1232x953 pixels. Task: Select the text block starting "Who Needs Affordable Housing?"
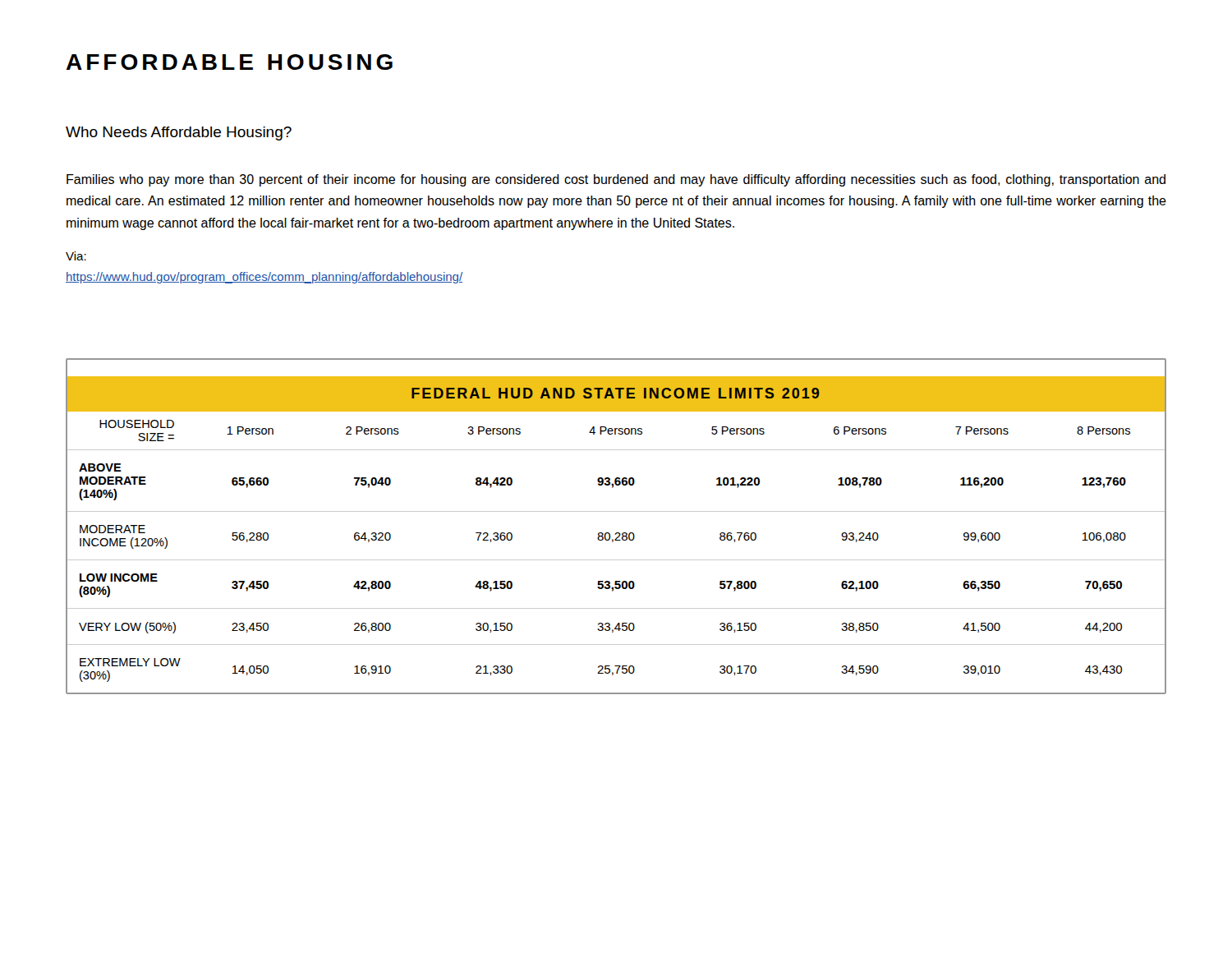179,132
